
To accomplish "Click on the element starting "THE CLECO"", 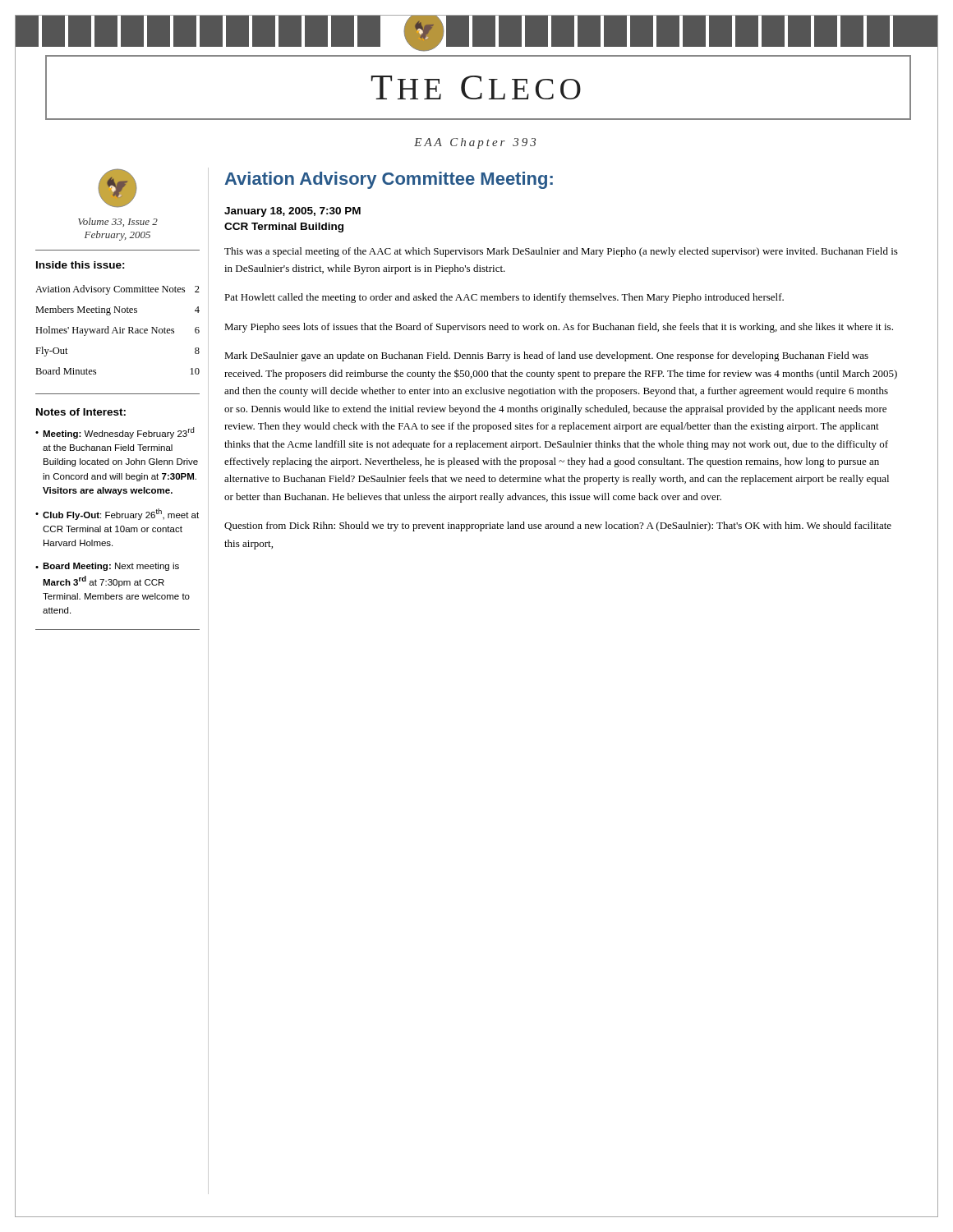I will click(478, 87).
